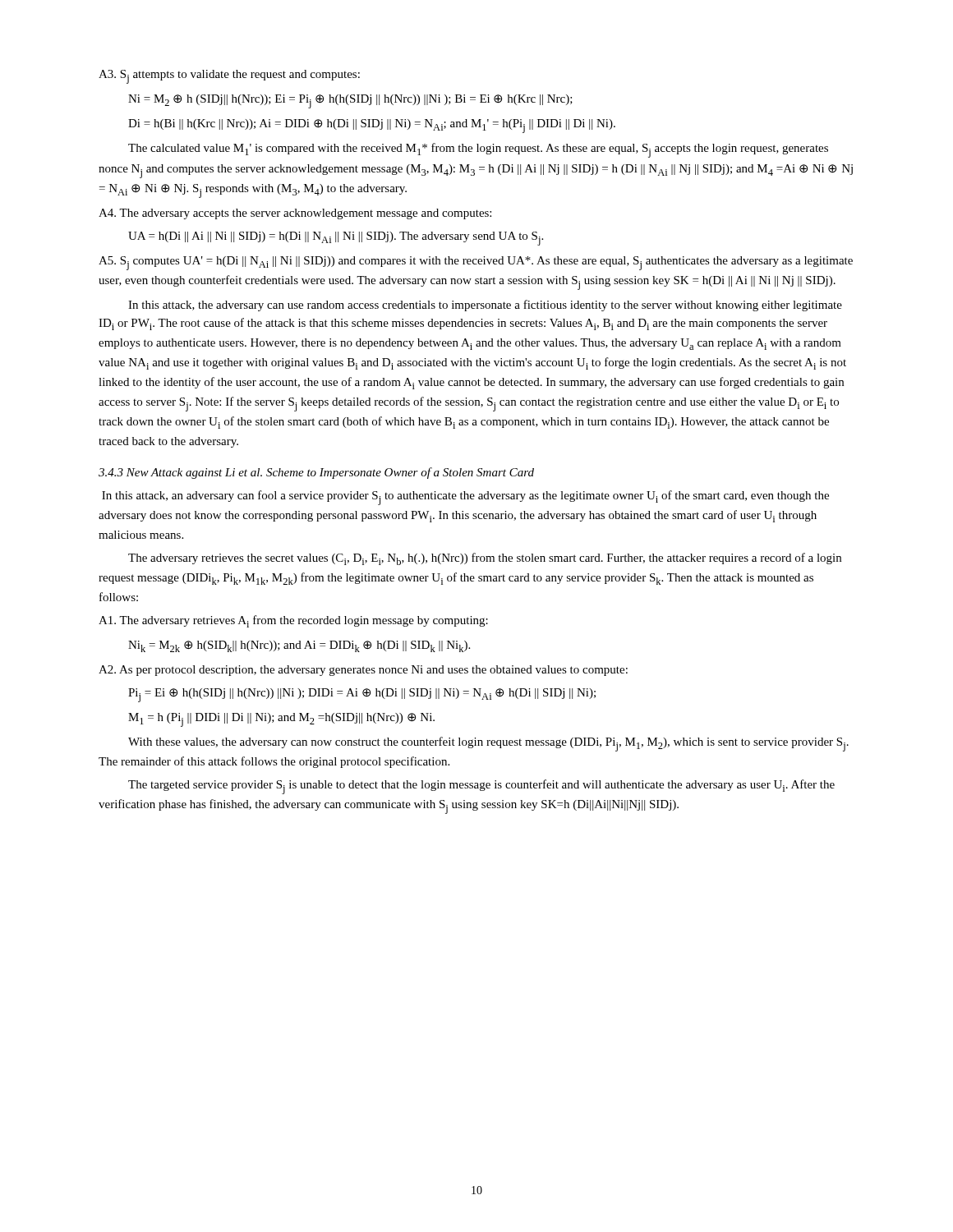This screenshot has height=1232, width=953.
Task: Select the region starting "Pij = Ei ⊕ h(h(SIDj || h(Nrc))"
Action: coord(362,694)
